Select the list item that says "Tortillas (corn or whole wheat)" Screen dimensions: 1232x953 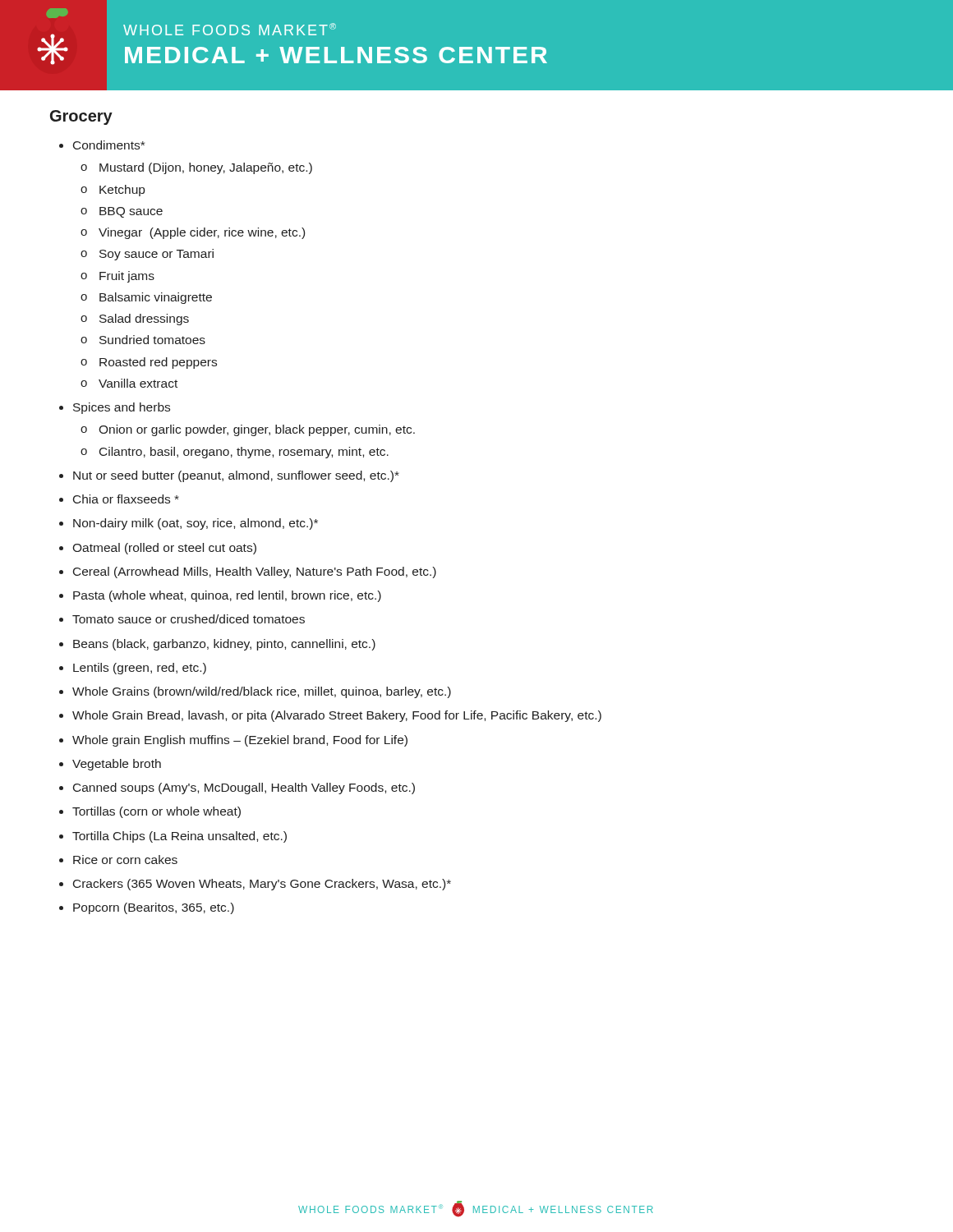tap(157, 811)
